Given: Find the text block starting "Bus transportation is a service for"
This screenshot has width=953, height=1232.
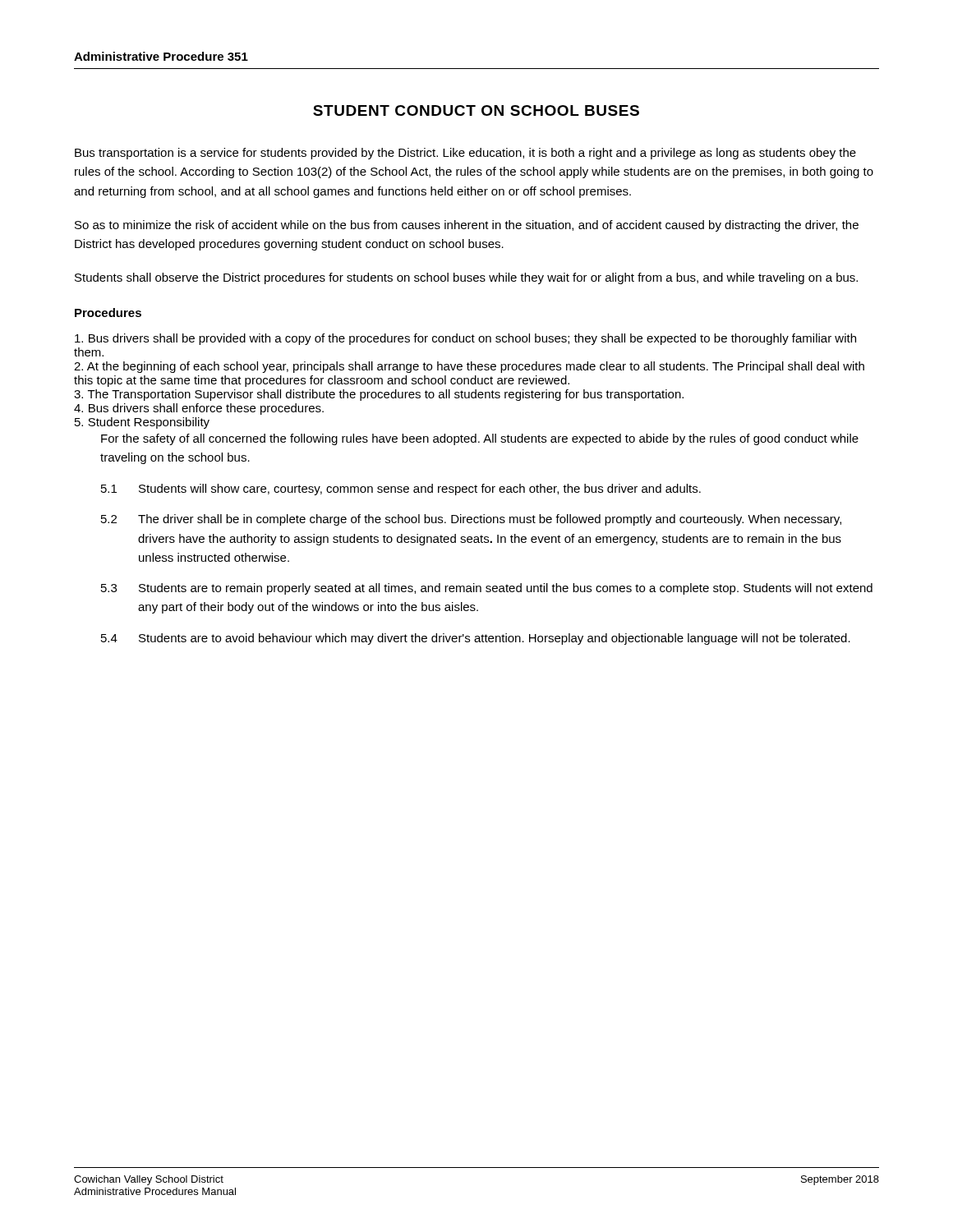Looking at the screenshot, I should point(474,171).
